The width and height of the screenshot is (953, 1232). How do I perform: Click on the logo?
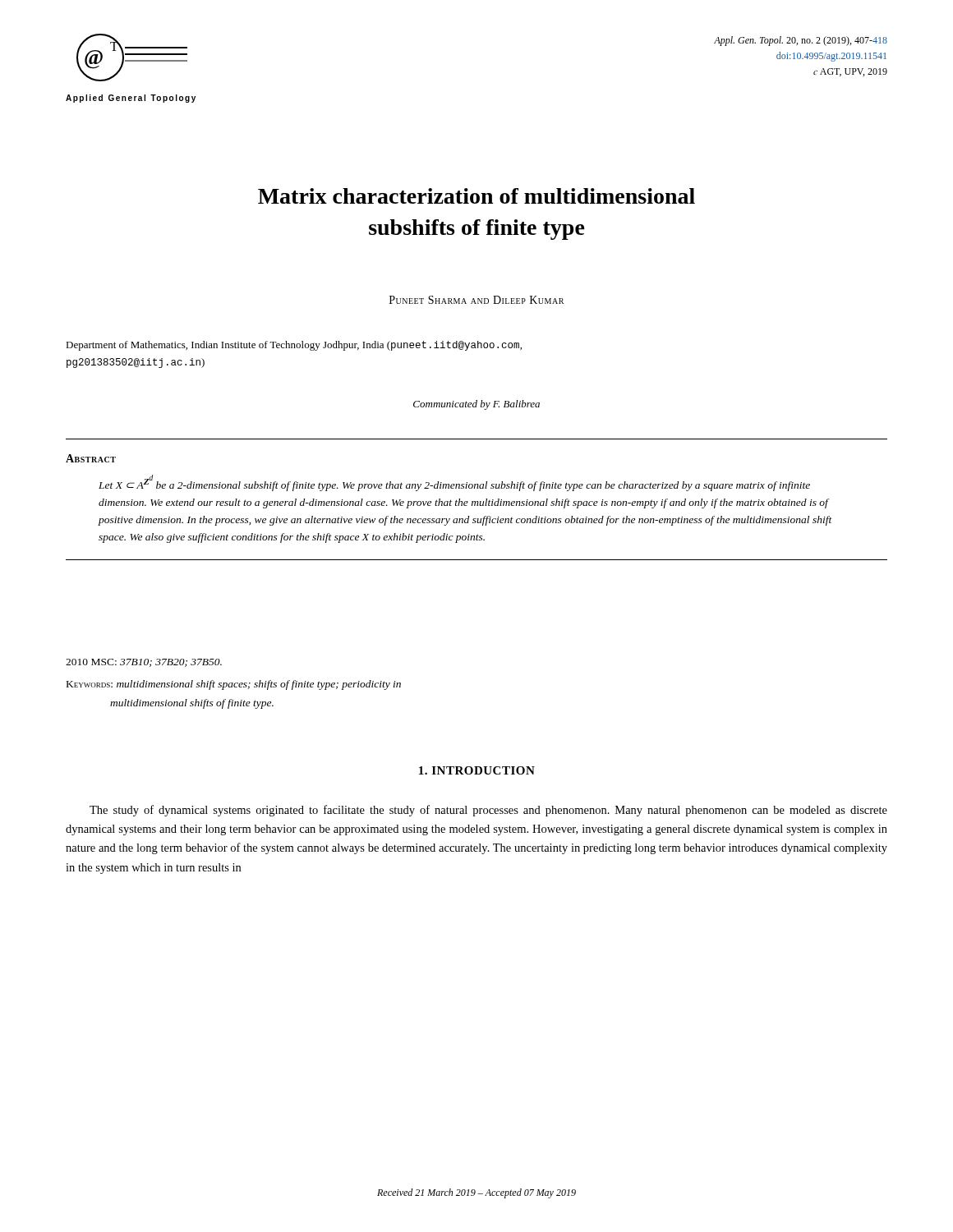[156, 68]
